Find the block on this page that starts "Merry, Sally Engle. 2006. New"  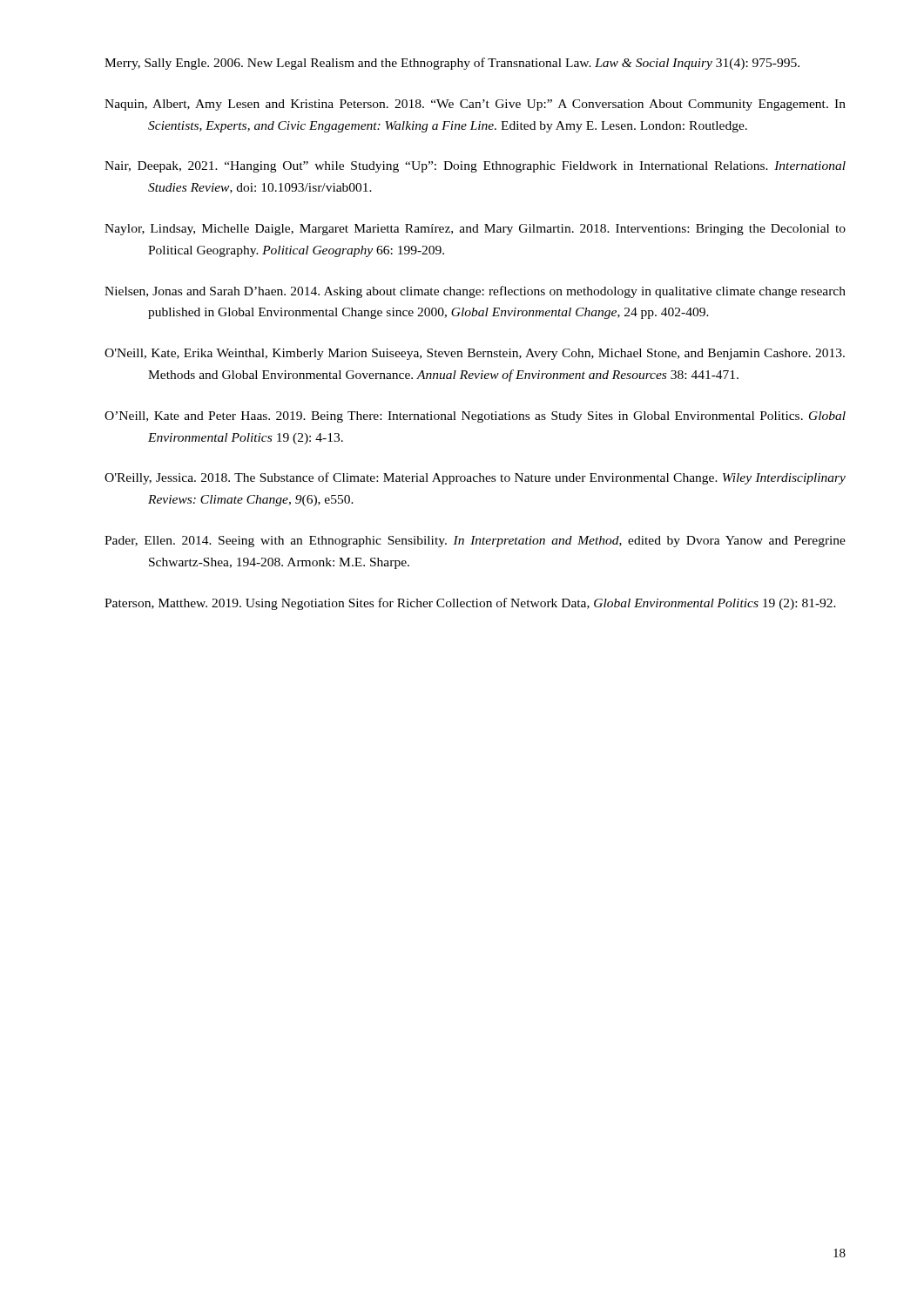coord(452,62)
